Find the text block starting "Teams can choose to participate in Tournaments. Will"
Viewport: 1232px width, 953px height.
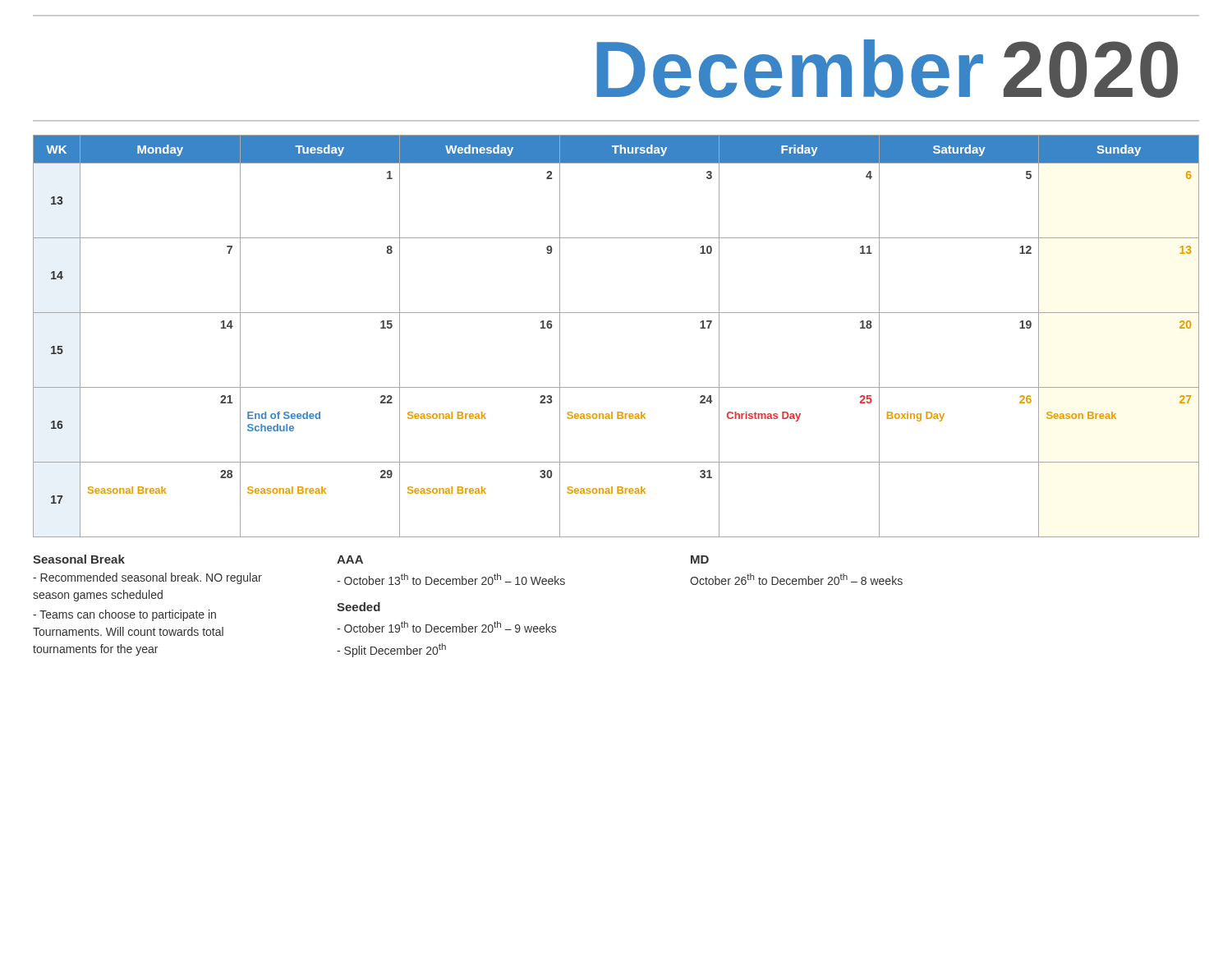[128, 632]
